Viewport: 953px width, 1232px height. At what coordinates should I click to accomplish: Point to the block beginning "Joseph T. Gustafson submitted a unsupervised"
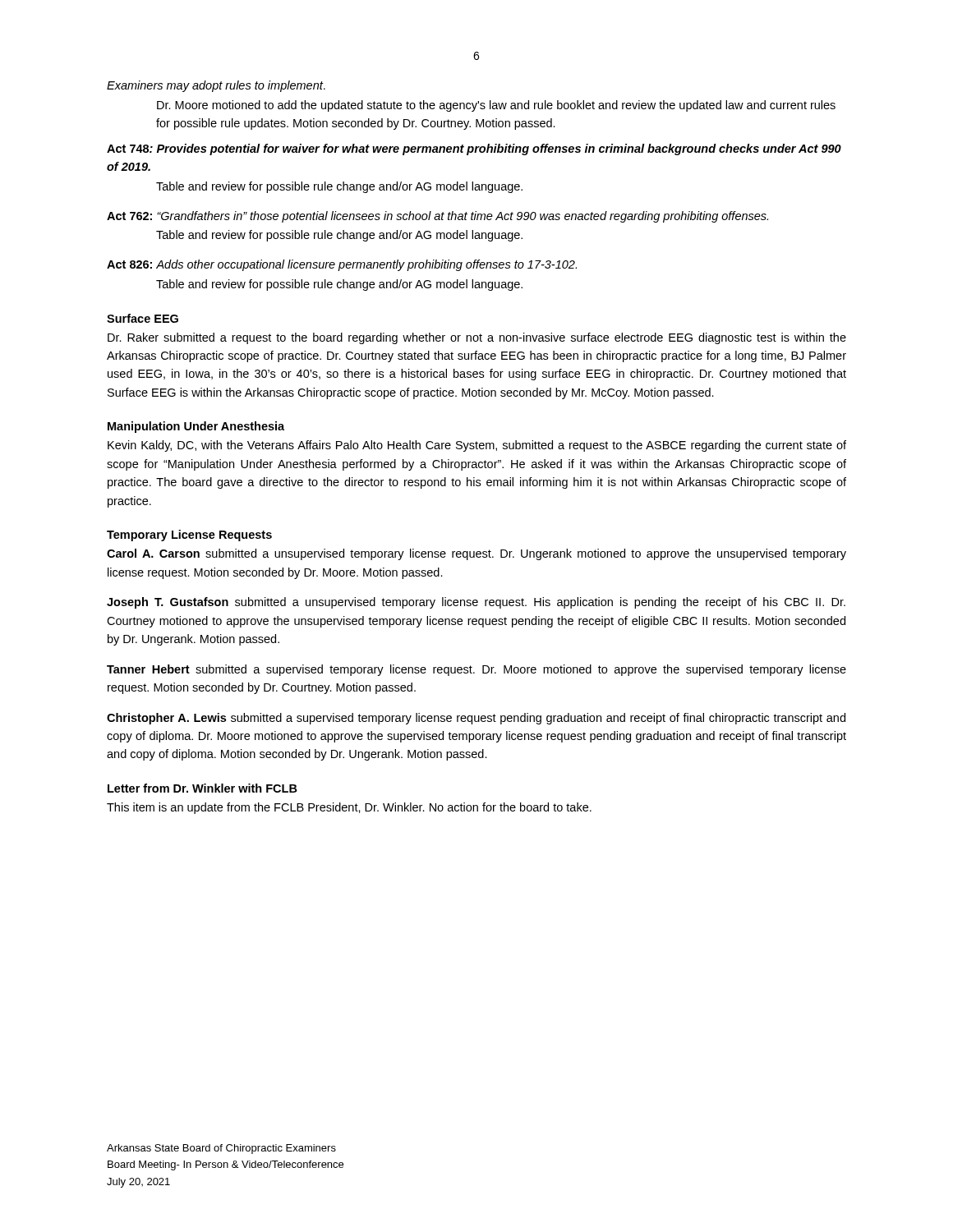tap(476, 621)
